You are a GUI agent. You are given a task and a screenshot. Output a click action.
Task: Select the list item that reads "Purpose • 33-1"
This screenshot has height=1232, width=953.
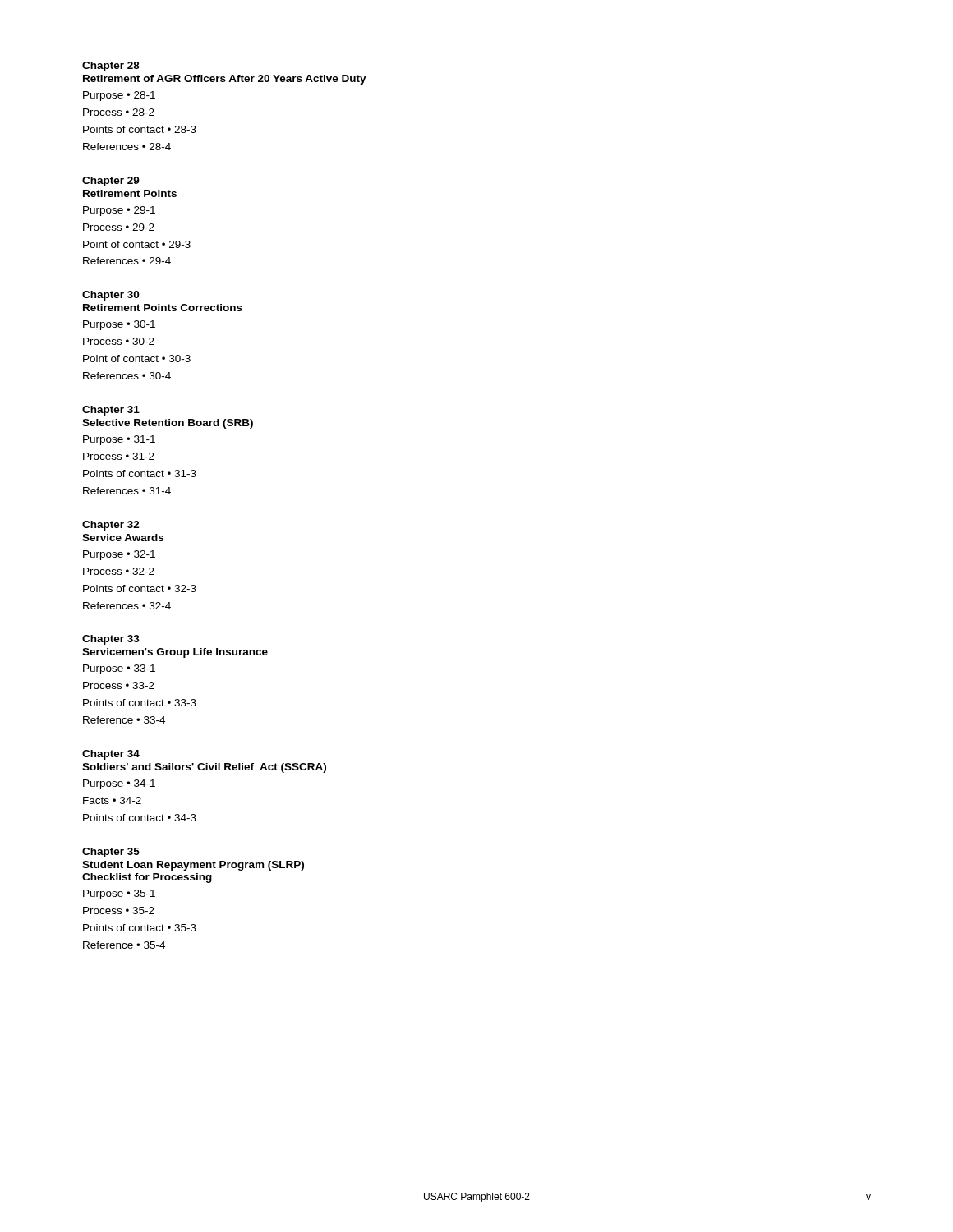pyautogui.click(x=119, y=668)
